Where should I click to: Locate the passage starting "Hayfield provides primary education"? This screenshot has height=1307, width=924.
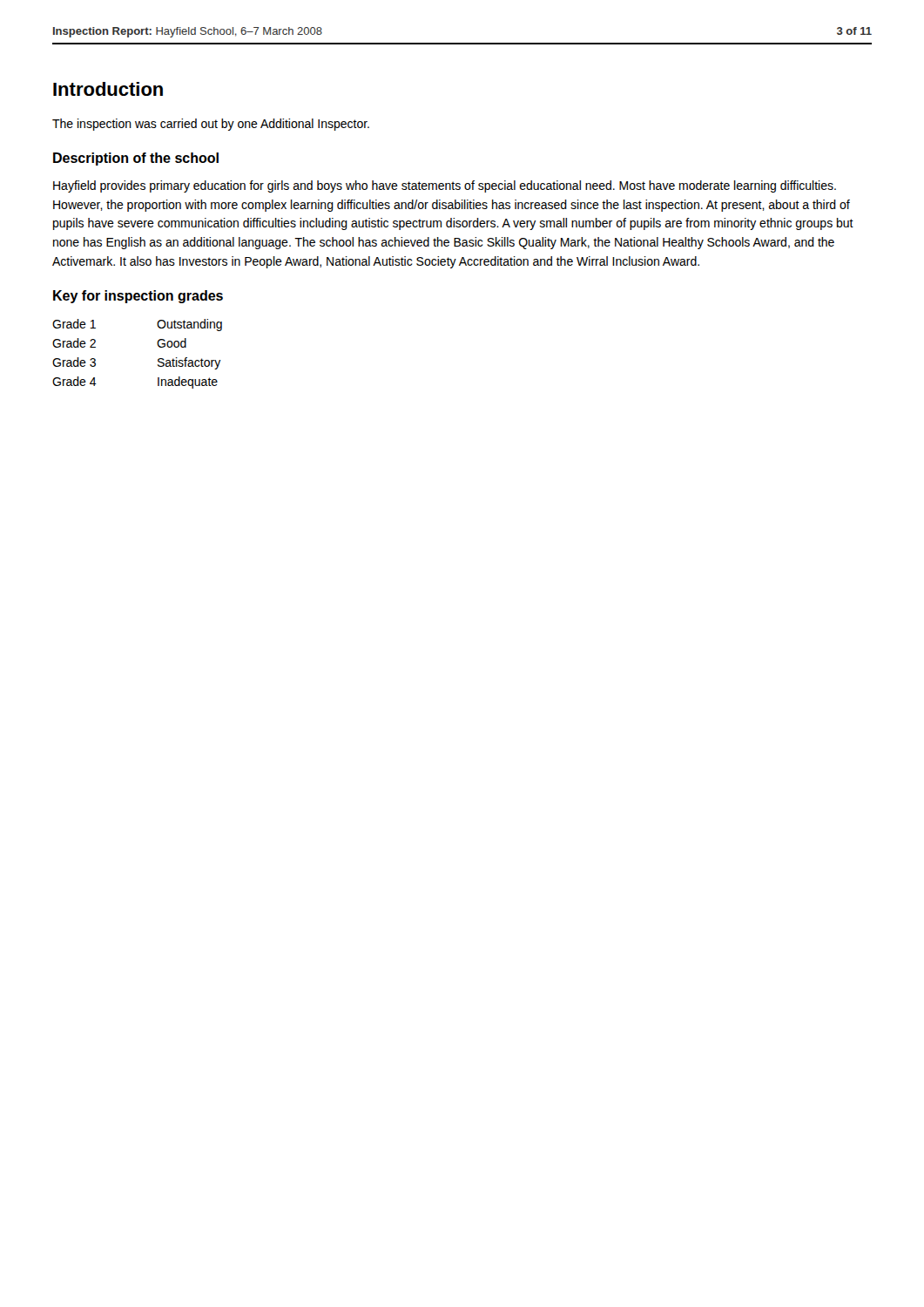453,223
